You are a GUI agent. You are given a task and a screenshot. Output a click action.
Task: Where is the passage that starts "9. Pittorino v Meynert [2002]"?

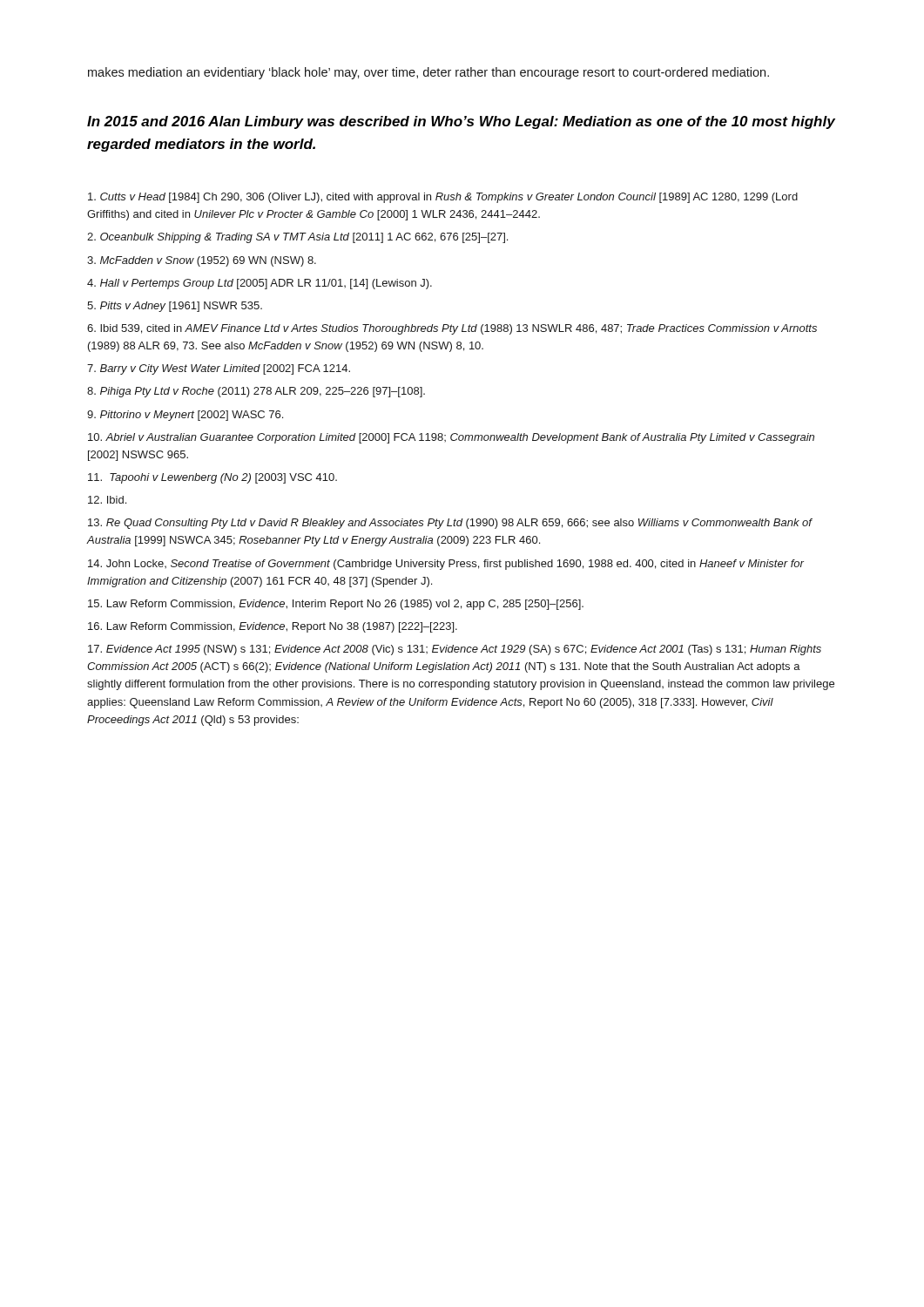[x=186, y=414]
